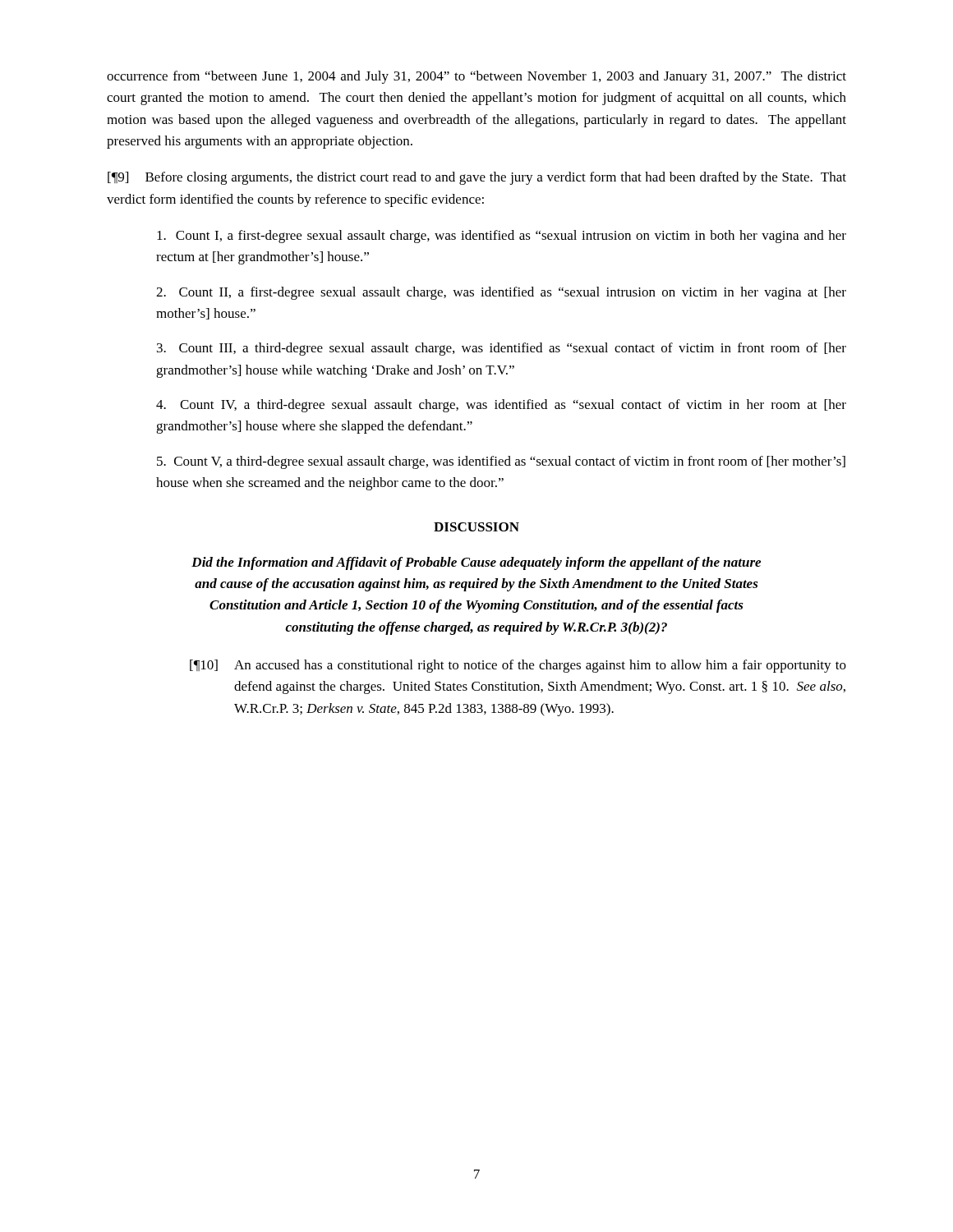Locate the passage starting "2. Count II, a"
Viewport: 953px width, 1232px height.
coord(501,303)
